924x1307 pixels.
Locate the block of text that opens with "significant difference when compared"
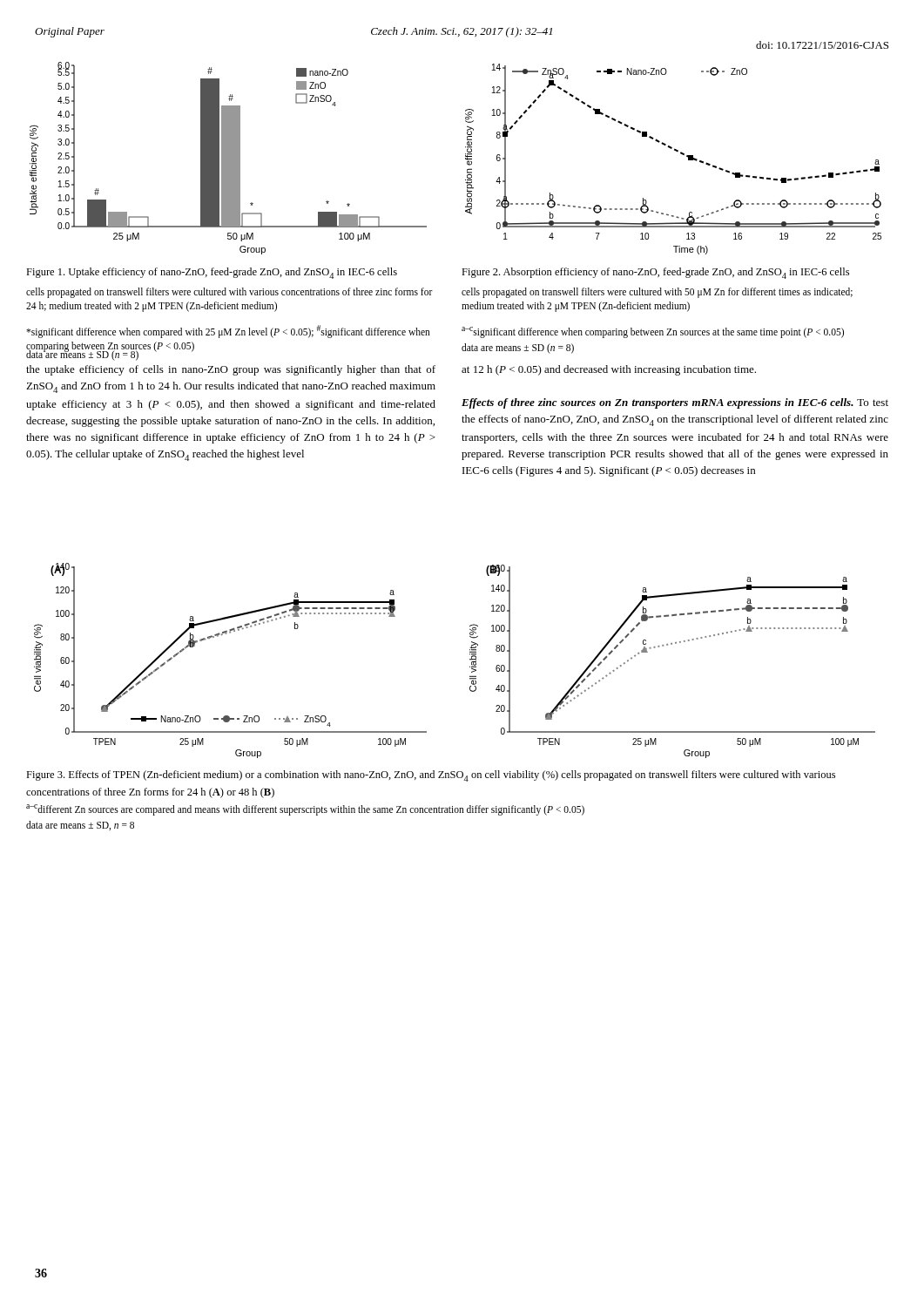[228, 337]
